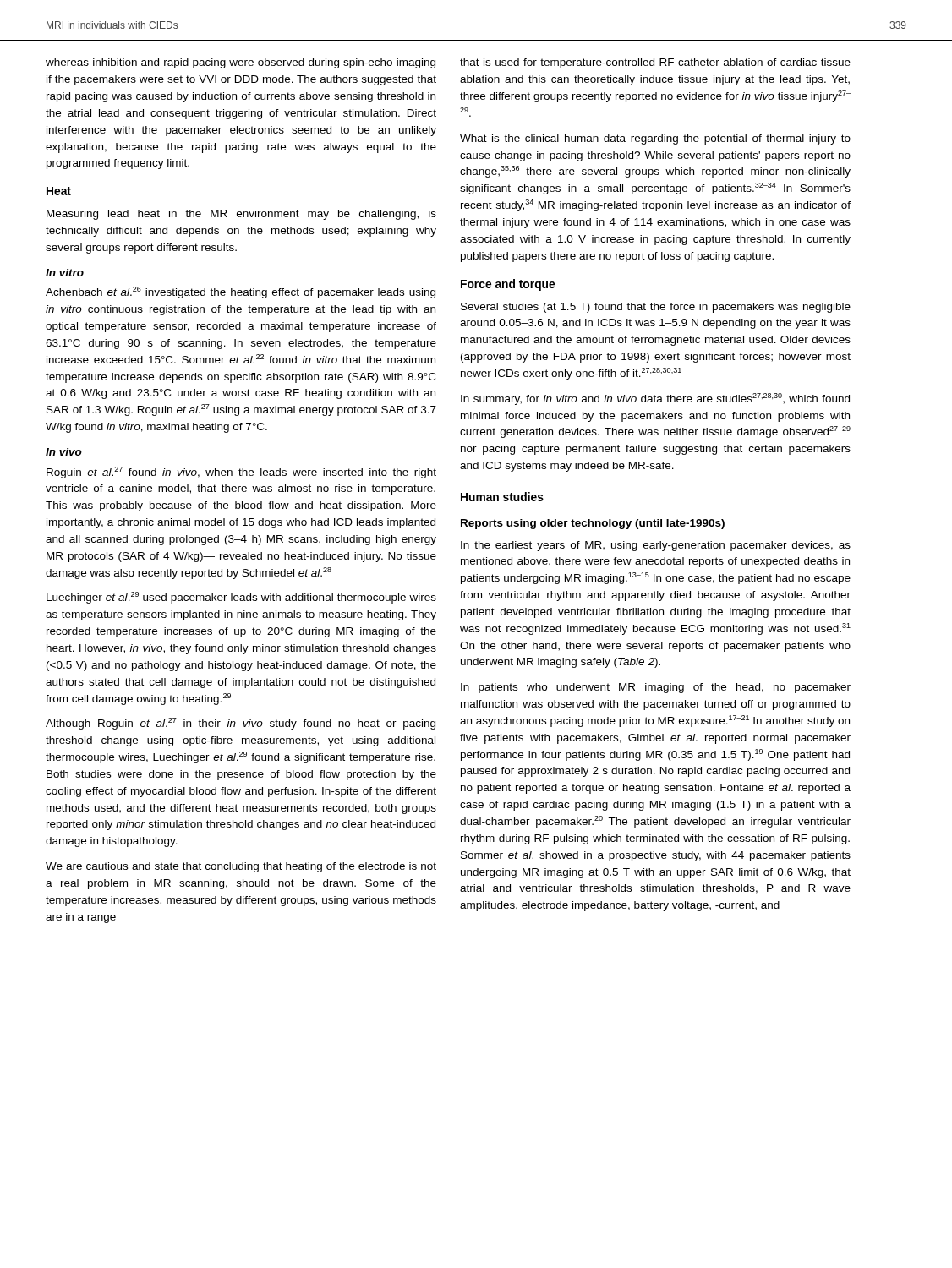The height and width of the screenshot is (1268, 952).
Task: Navigate to the passage starting "Reports using older technology (until late-1990s)"
Action: pos(592,523)
